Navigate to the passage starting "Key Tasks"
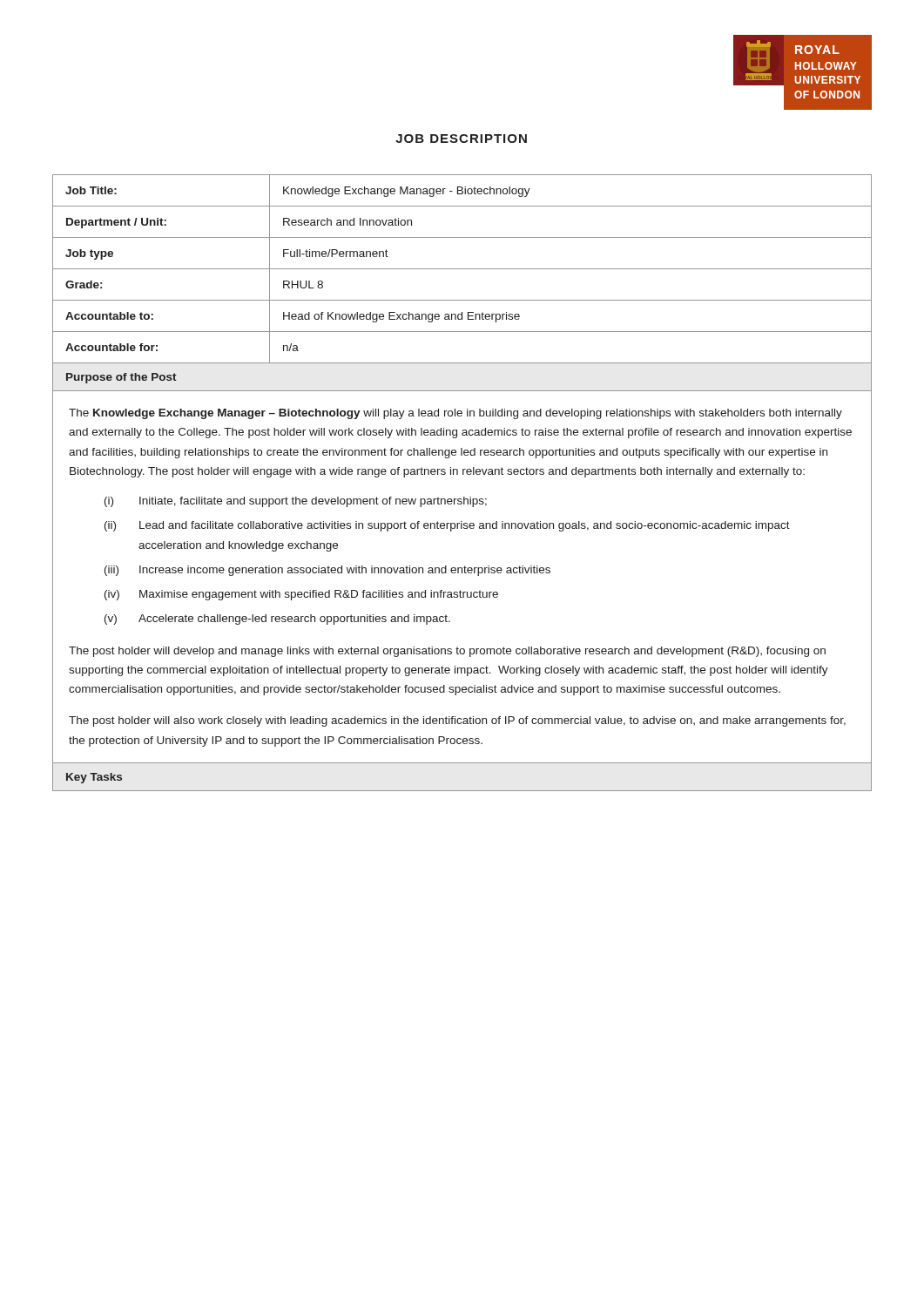The height and width of the screenshot is (1307, 924). [x=94, y=777]
